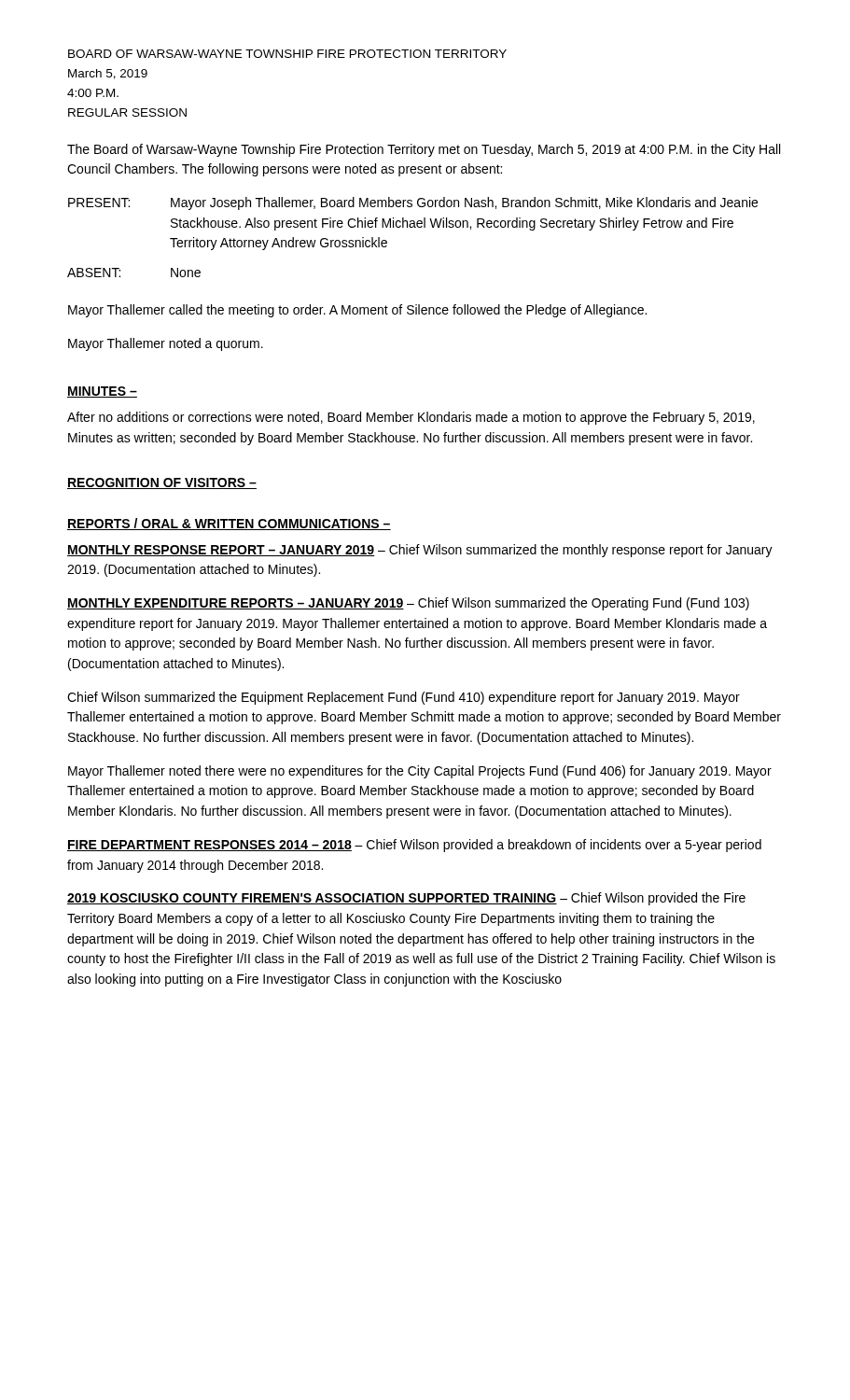Where is the passage that starts "The Board of Warsaw-Wayne Township Fire"?

(425, 160)
